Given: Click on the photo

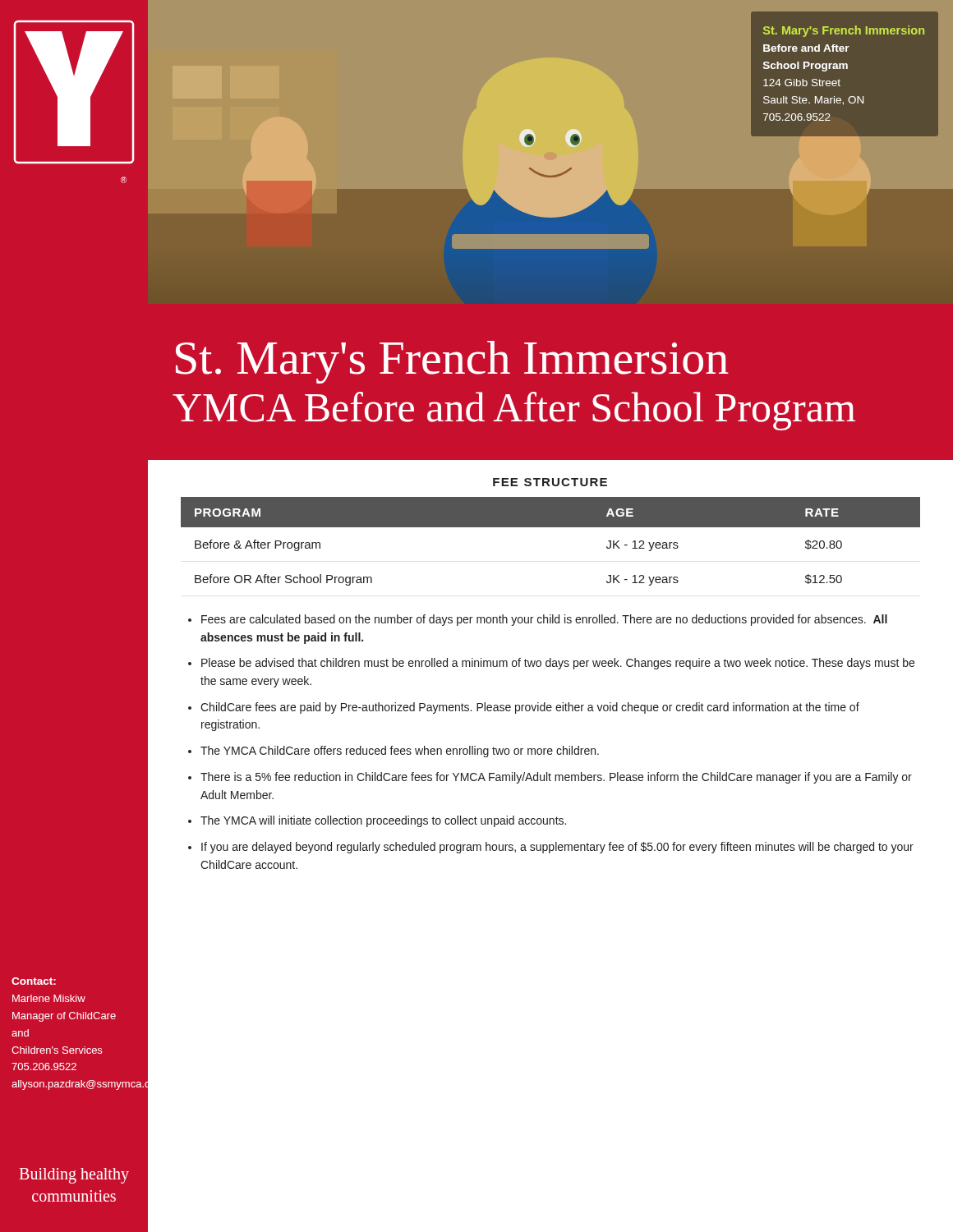Looking at the screenshot, I should point(550,152).
